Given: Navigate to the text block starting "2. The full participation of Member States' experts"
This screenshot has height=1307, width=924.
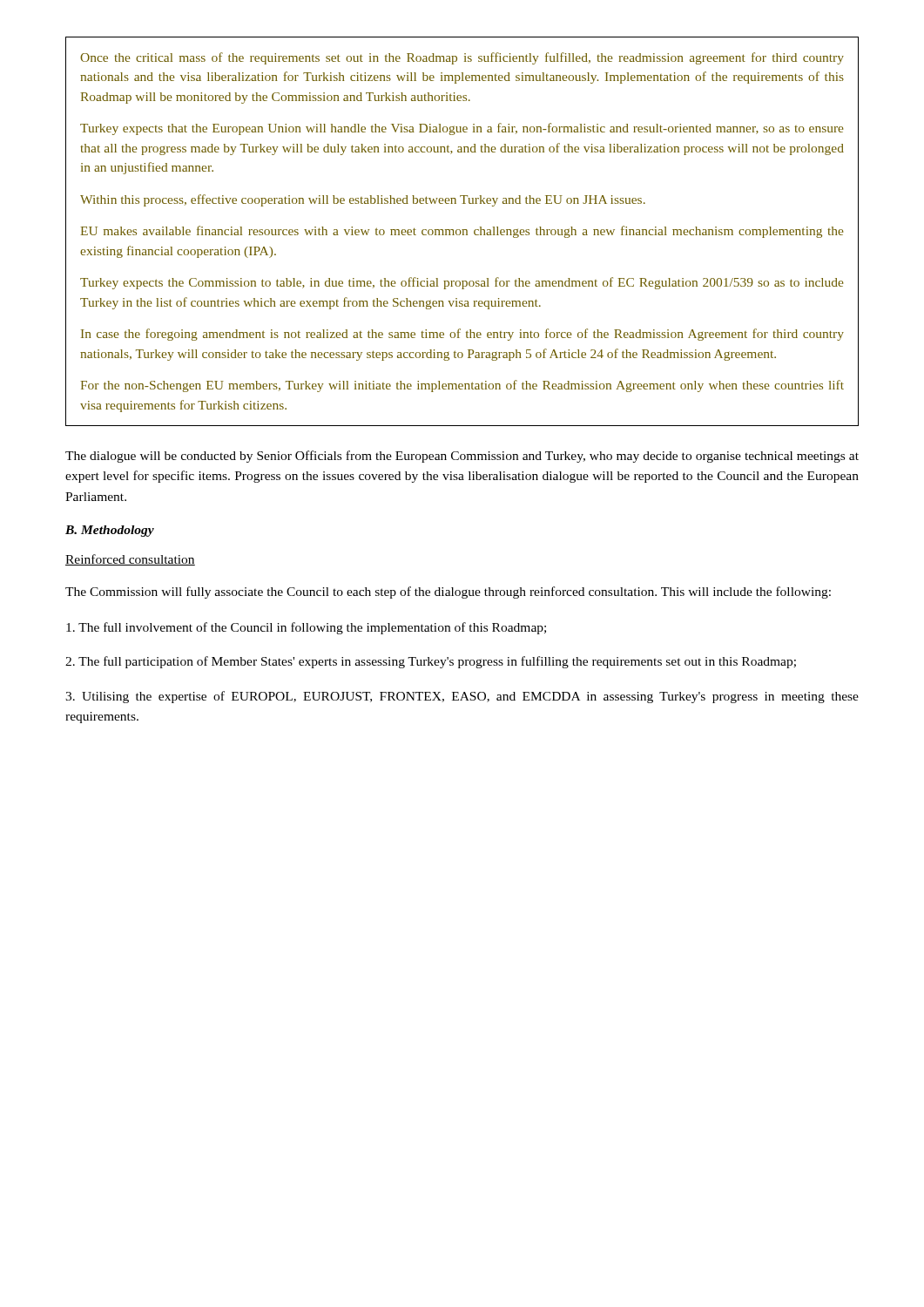Looking at the screenshot, I should 431,661.
